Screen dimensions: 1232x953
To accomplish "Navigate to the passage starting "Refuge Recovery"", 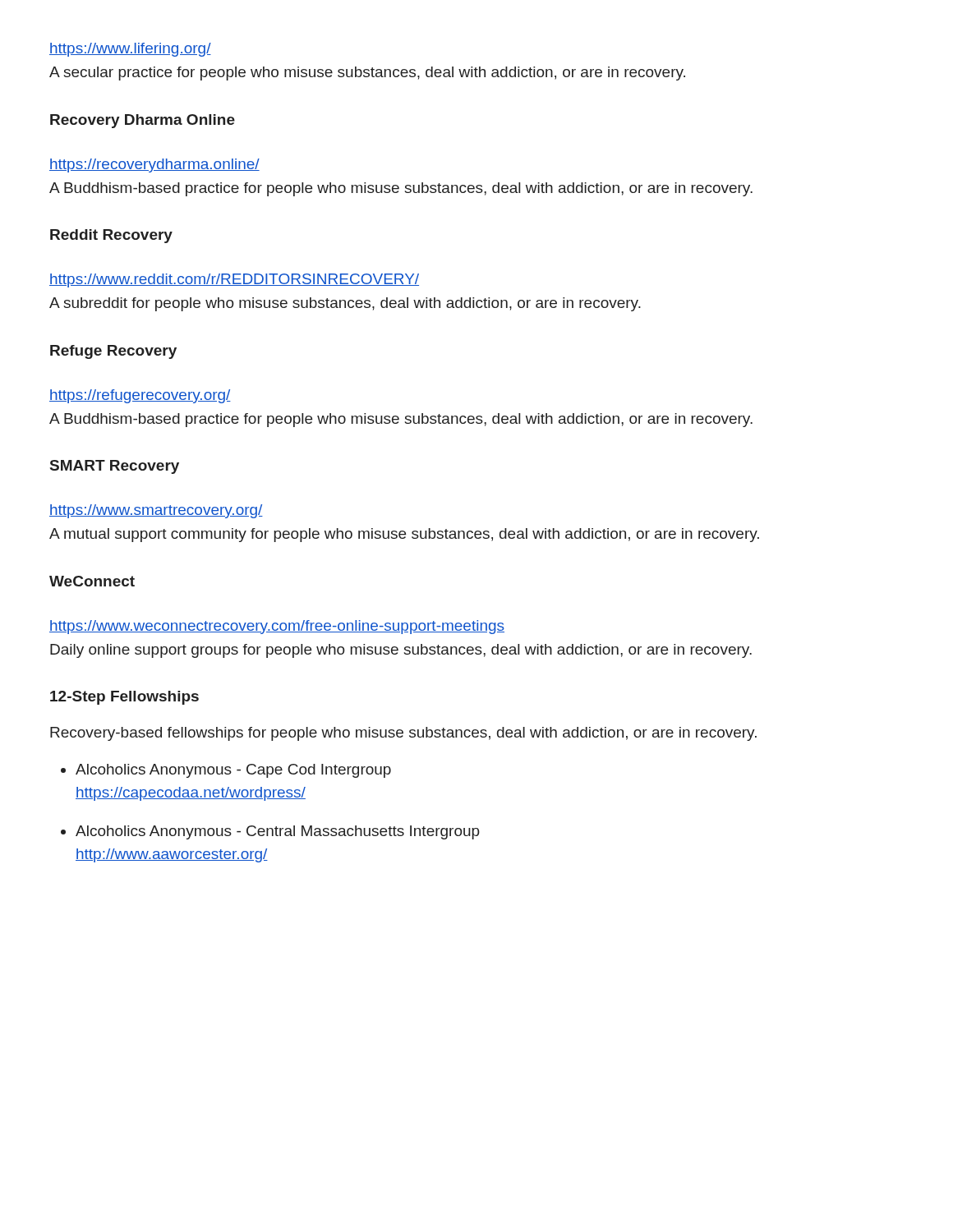I will pyautogui.click(x=113, y=352).
